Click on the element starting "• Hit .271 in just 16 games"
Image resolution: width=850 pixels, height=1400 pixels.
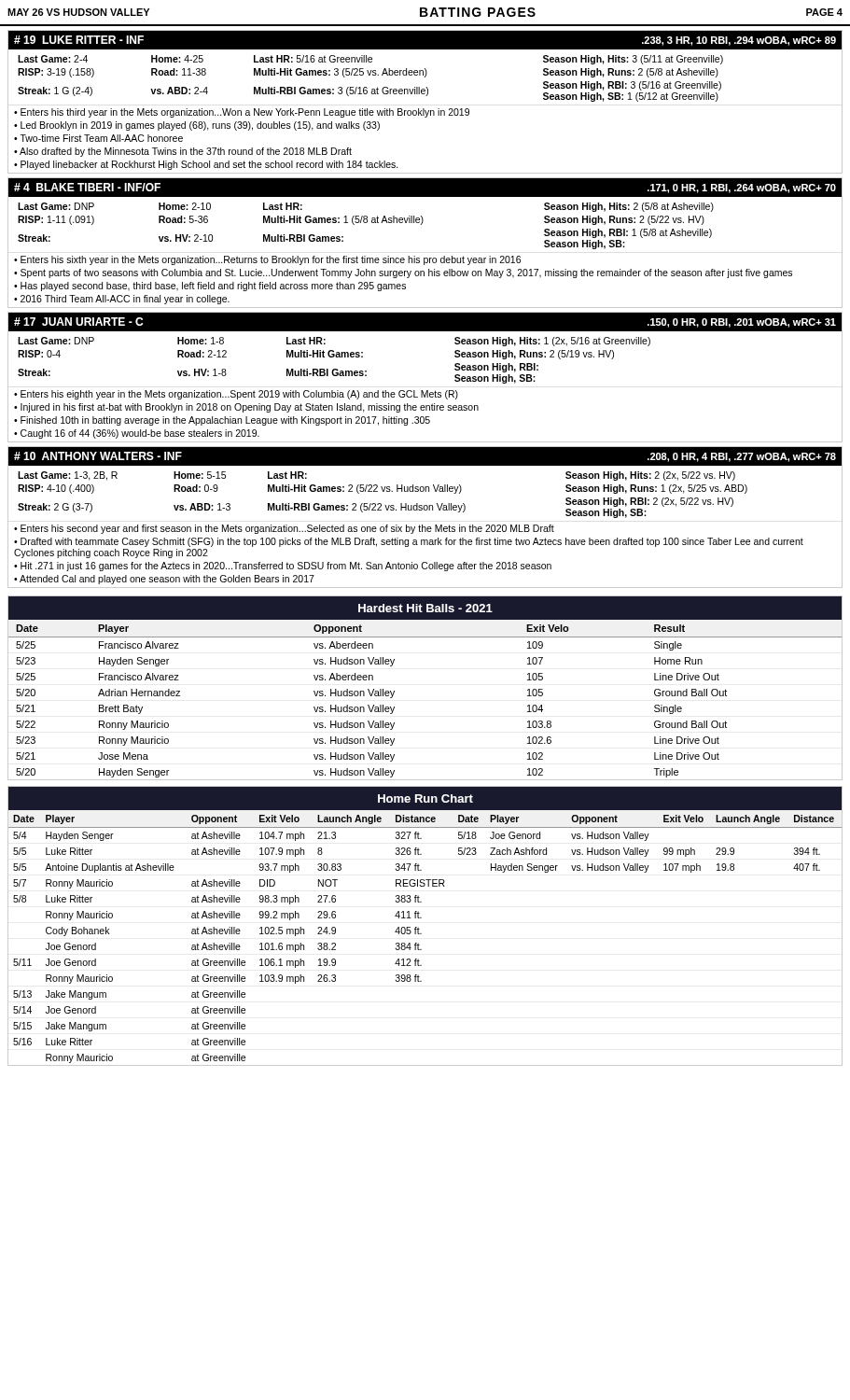(x=283, y=566)
